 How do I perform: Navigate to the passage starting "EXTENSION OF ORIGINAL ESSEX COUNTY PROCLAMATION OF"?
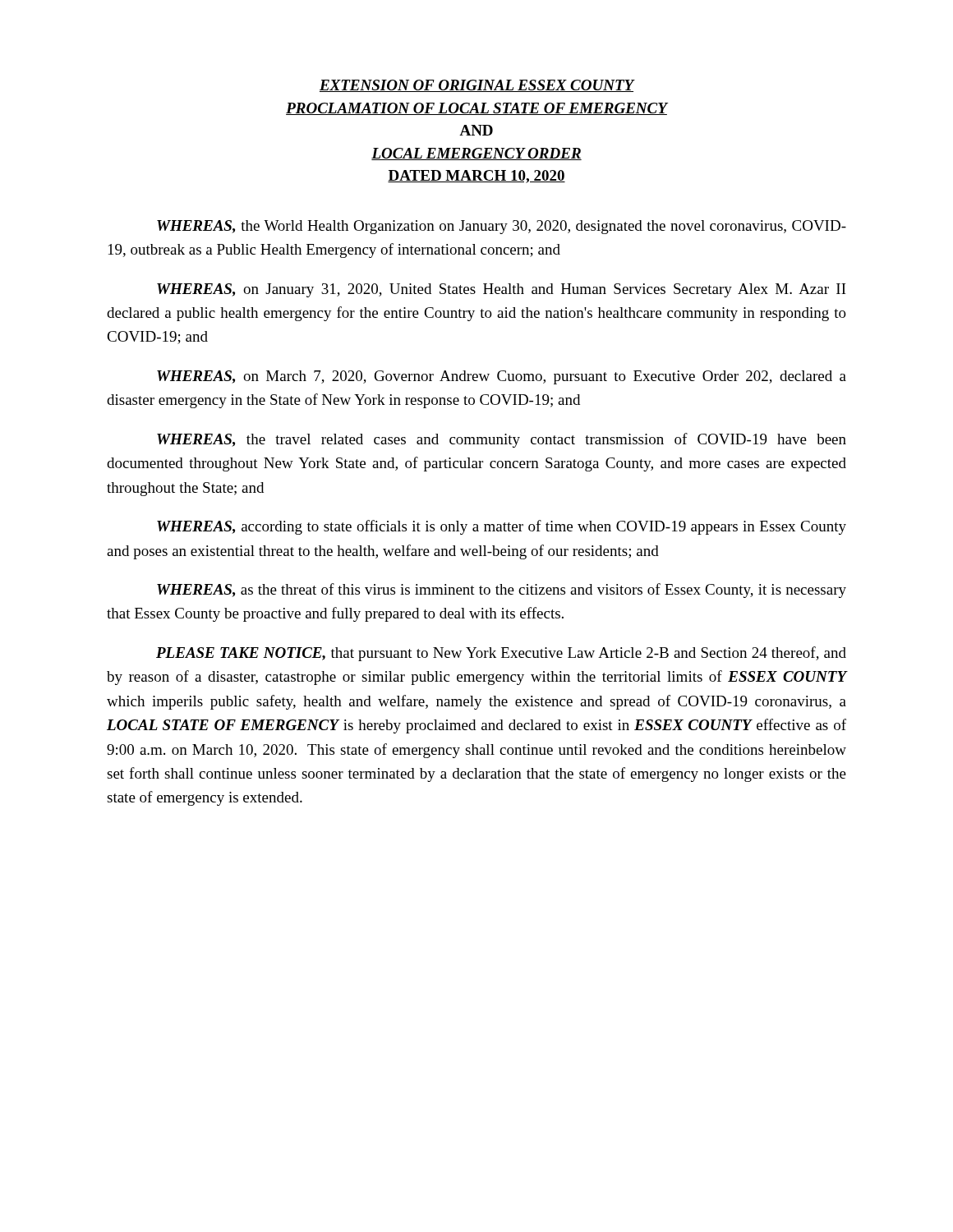tap(476, 130)
